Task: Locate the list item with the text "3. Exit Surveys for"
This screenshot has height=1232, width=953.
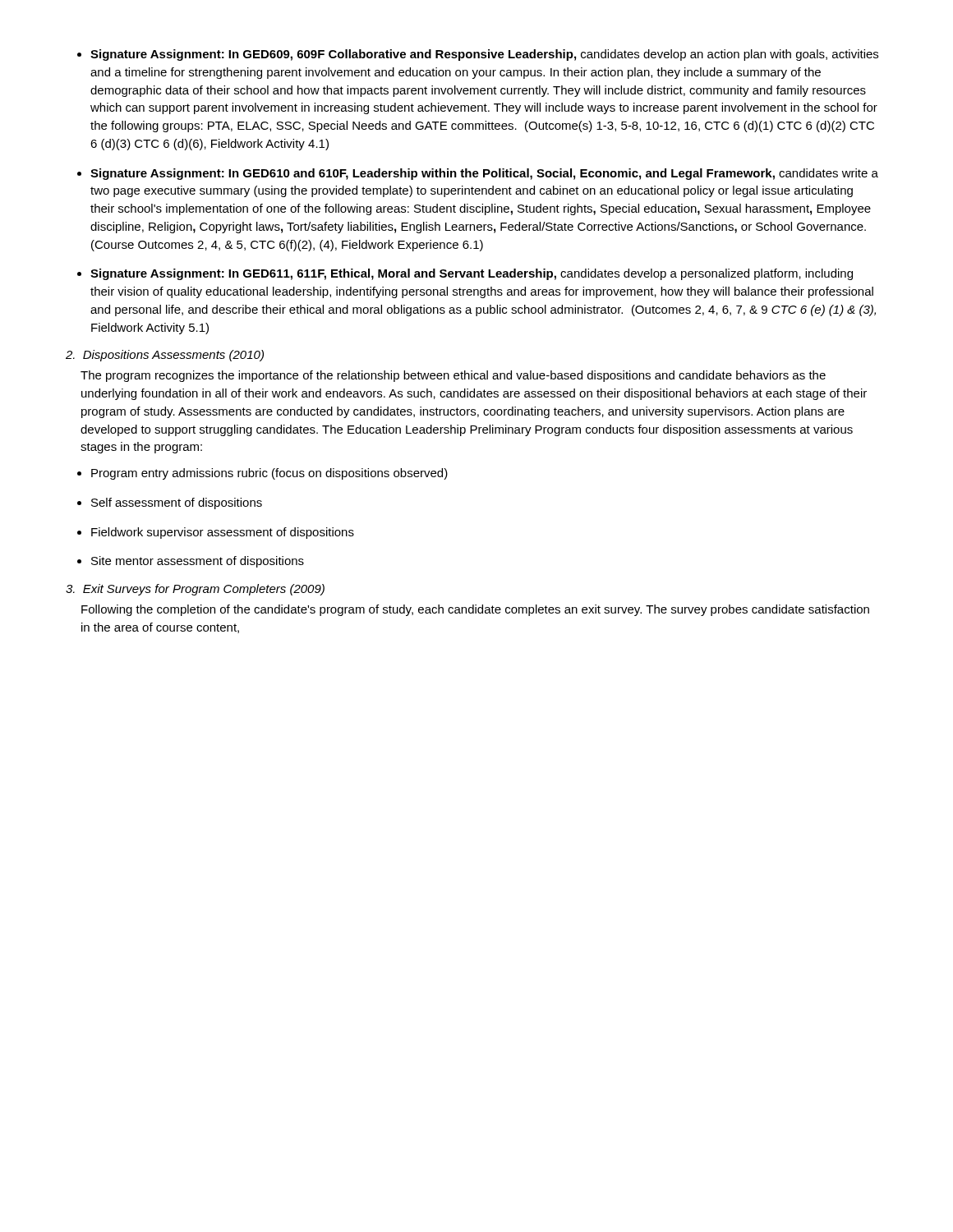Action: (x=195, y=590)
